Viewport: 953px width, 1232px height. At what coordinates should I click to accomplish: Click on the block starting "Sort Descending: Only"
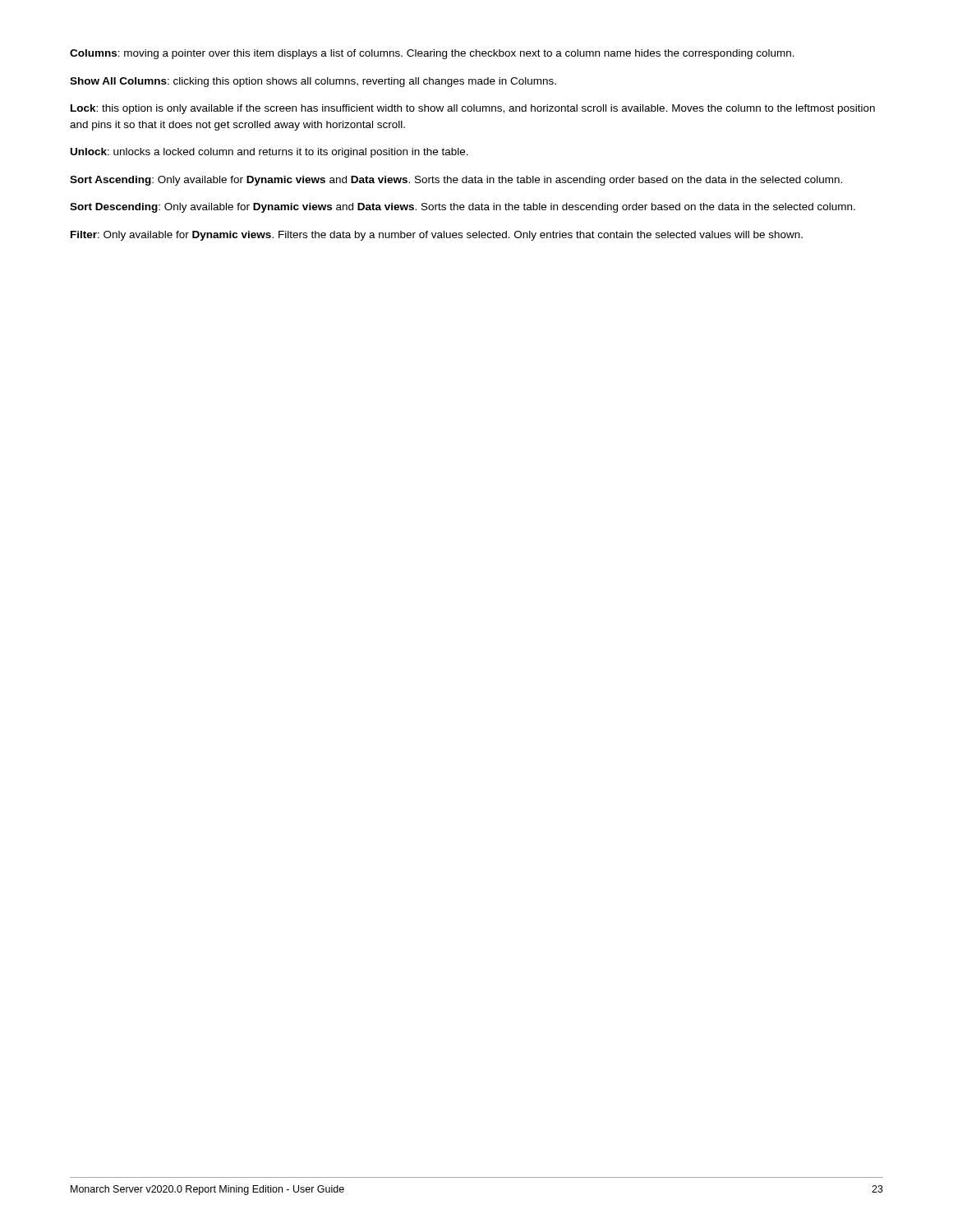click(463, 207)
